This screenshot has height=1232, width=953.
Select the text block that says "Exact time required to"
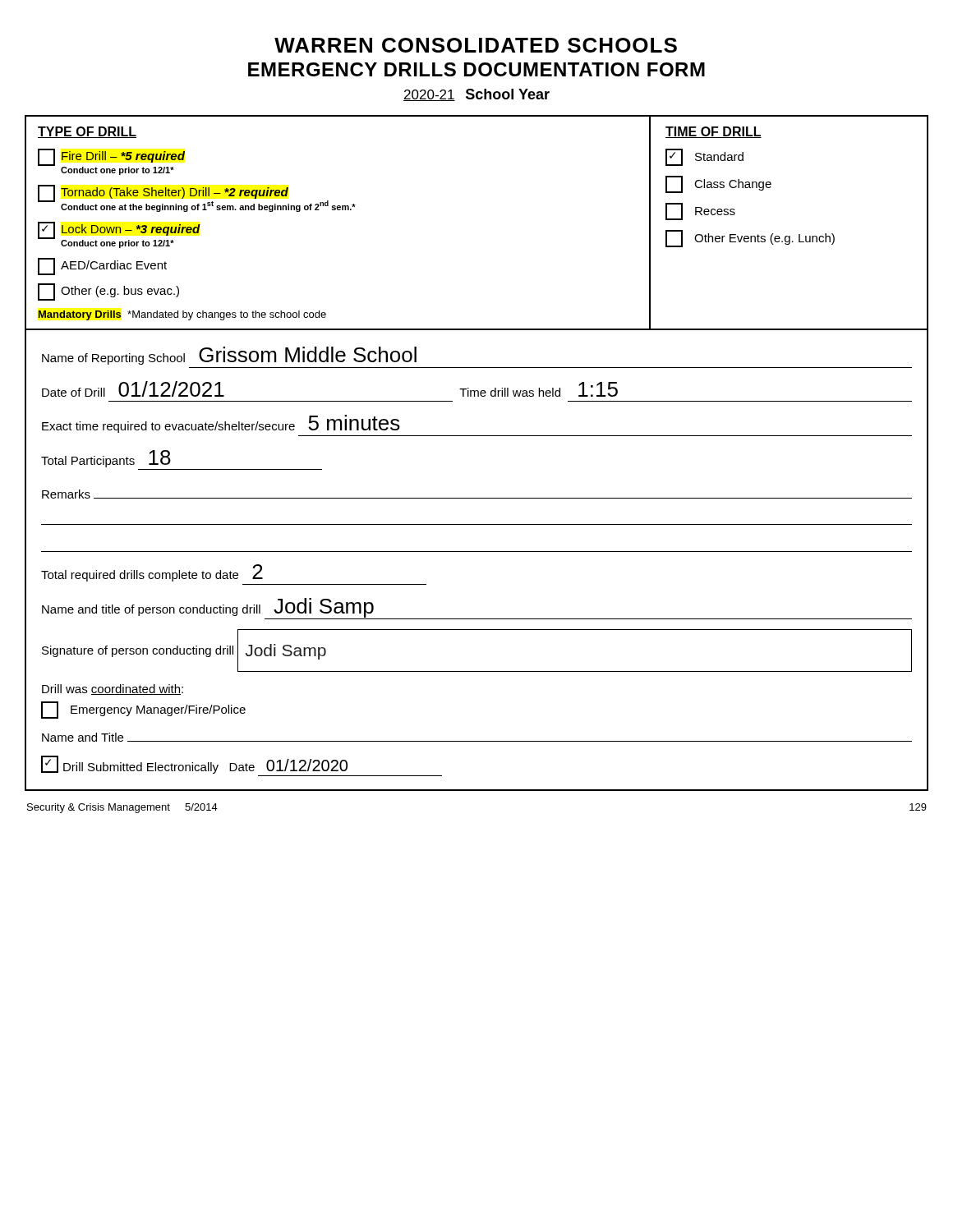(x=476, y=424)
